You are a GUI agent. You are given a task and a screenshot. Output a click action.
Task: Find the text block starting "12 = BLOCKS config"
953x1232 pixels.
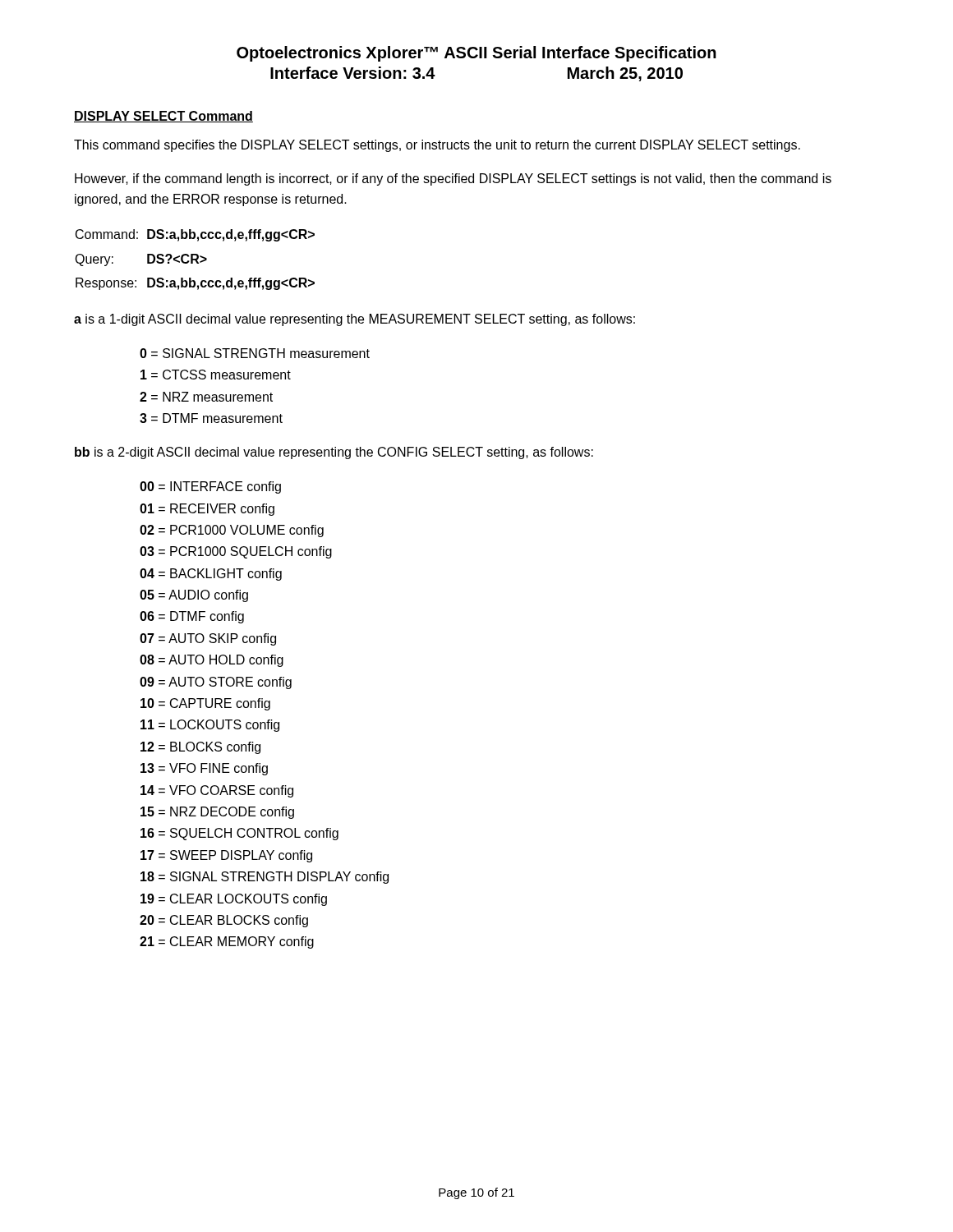click(x=201, y=747)
